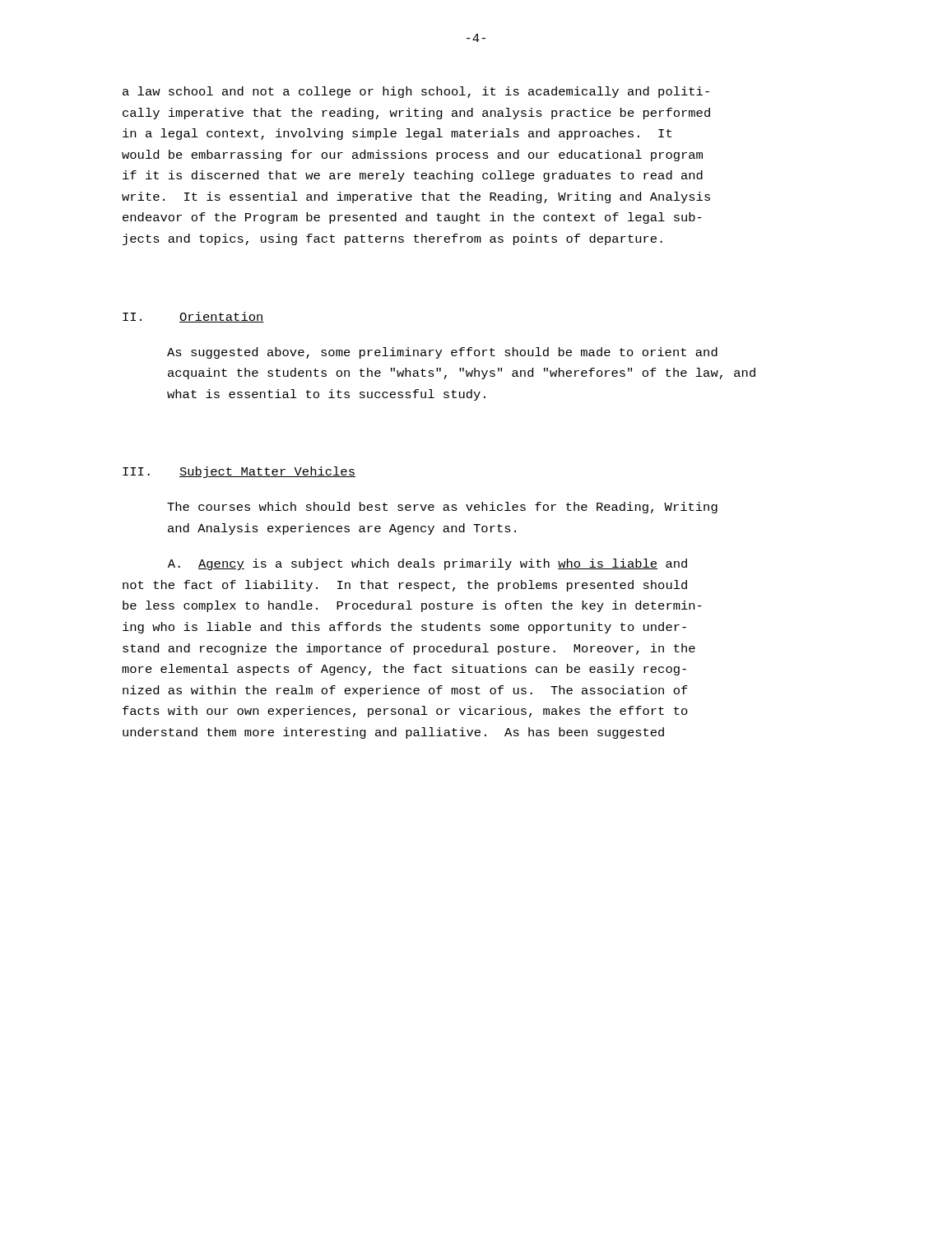Where is the passage that starts "The courses which should best serve as vehicles"?
This screenshot has height=1234, width=952.
pyautogui.click(x=443, y=518)
